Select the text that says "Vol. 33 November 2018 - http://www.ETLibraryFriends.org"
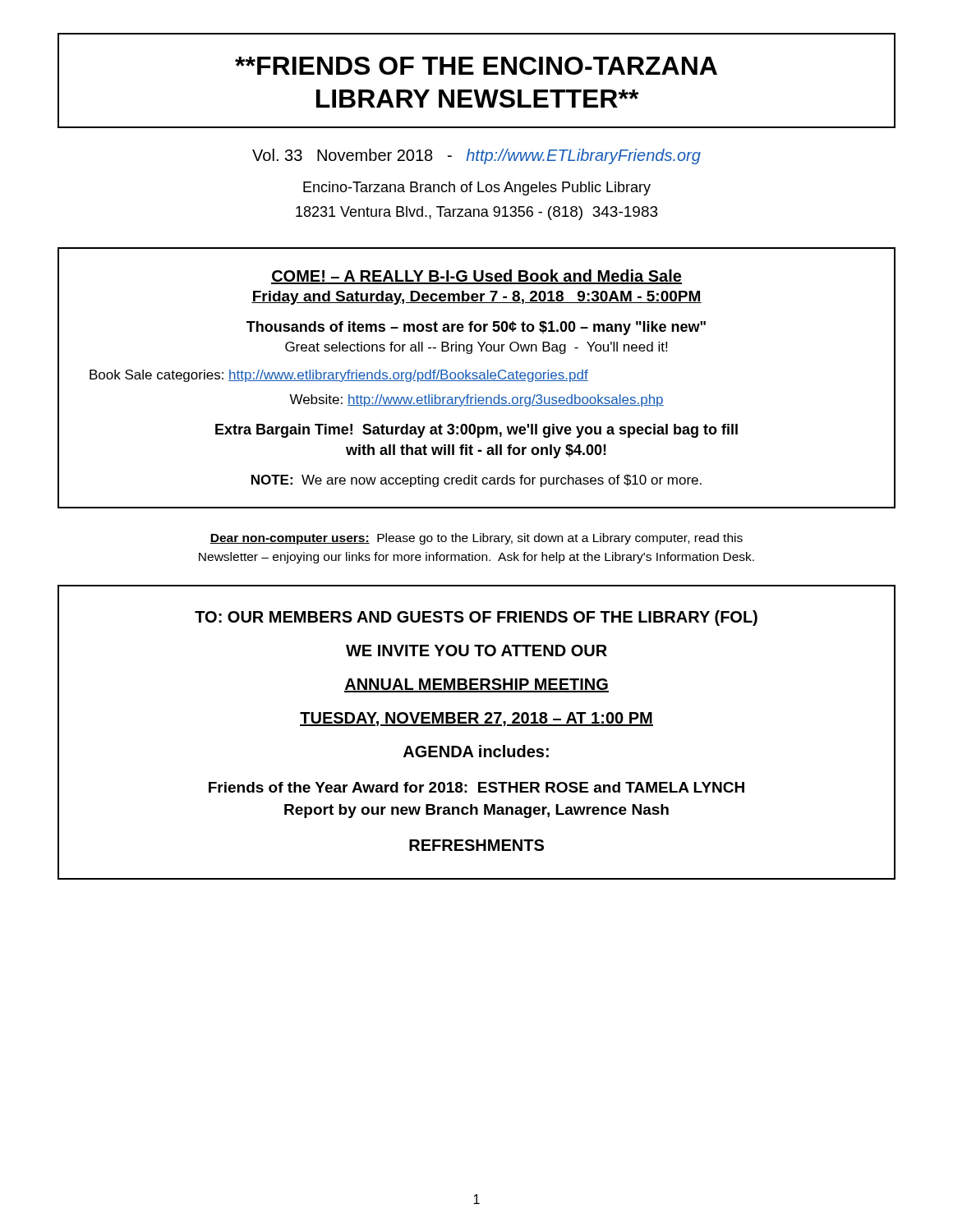 tap(476, 155)
